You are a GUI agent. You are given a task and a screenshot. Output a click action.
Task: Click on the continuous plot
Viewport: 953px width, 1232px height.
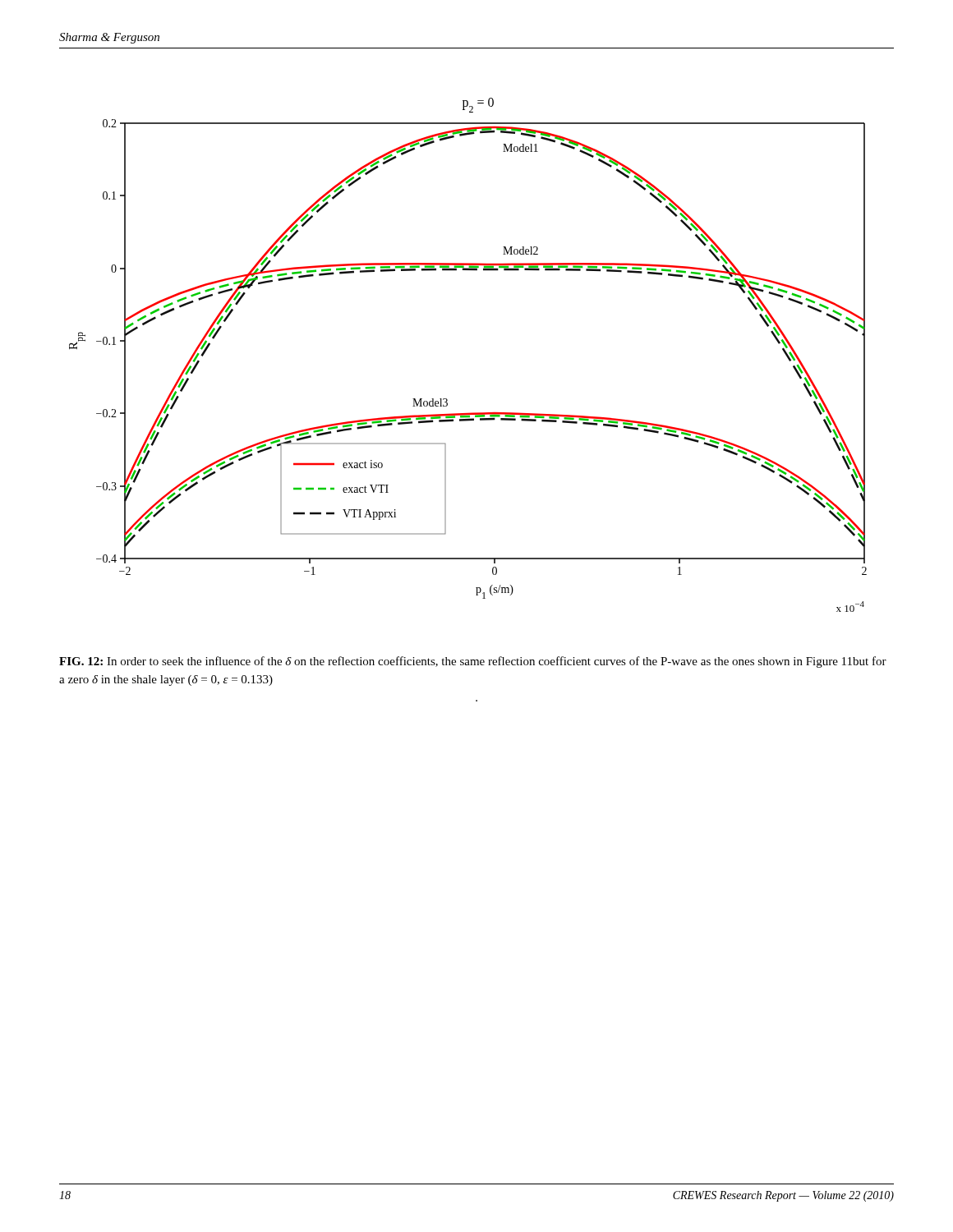click(476, 361)
